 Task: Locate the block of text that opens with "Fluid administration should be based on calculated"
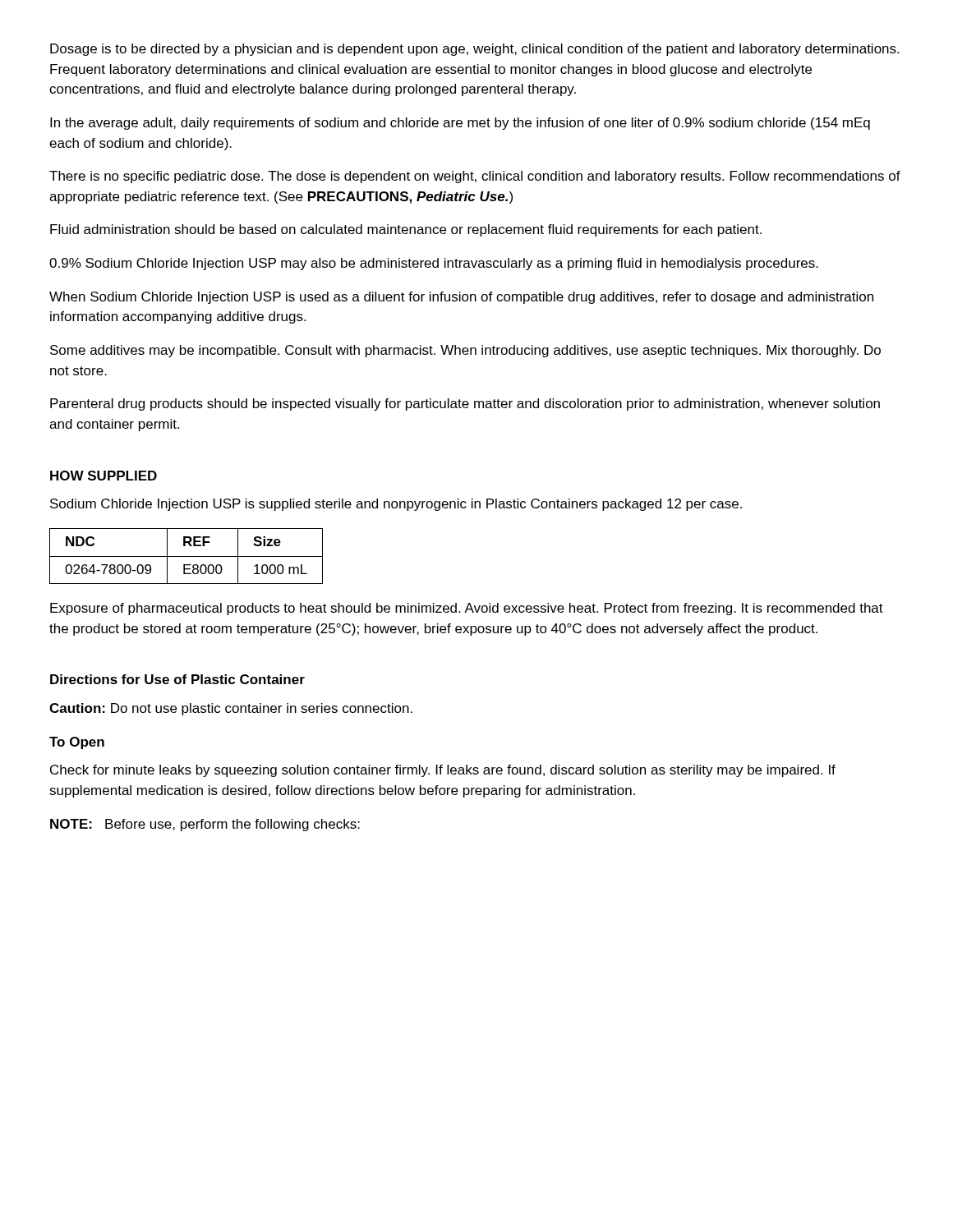(x=406, y=230)
